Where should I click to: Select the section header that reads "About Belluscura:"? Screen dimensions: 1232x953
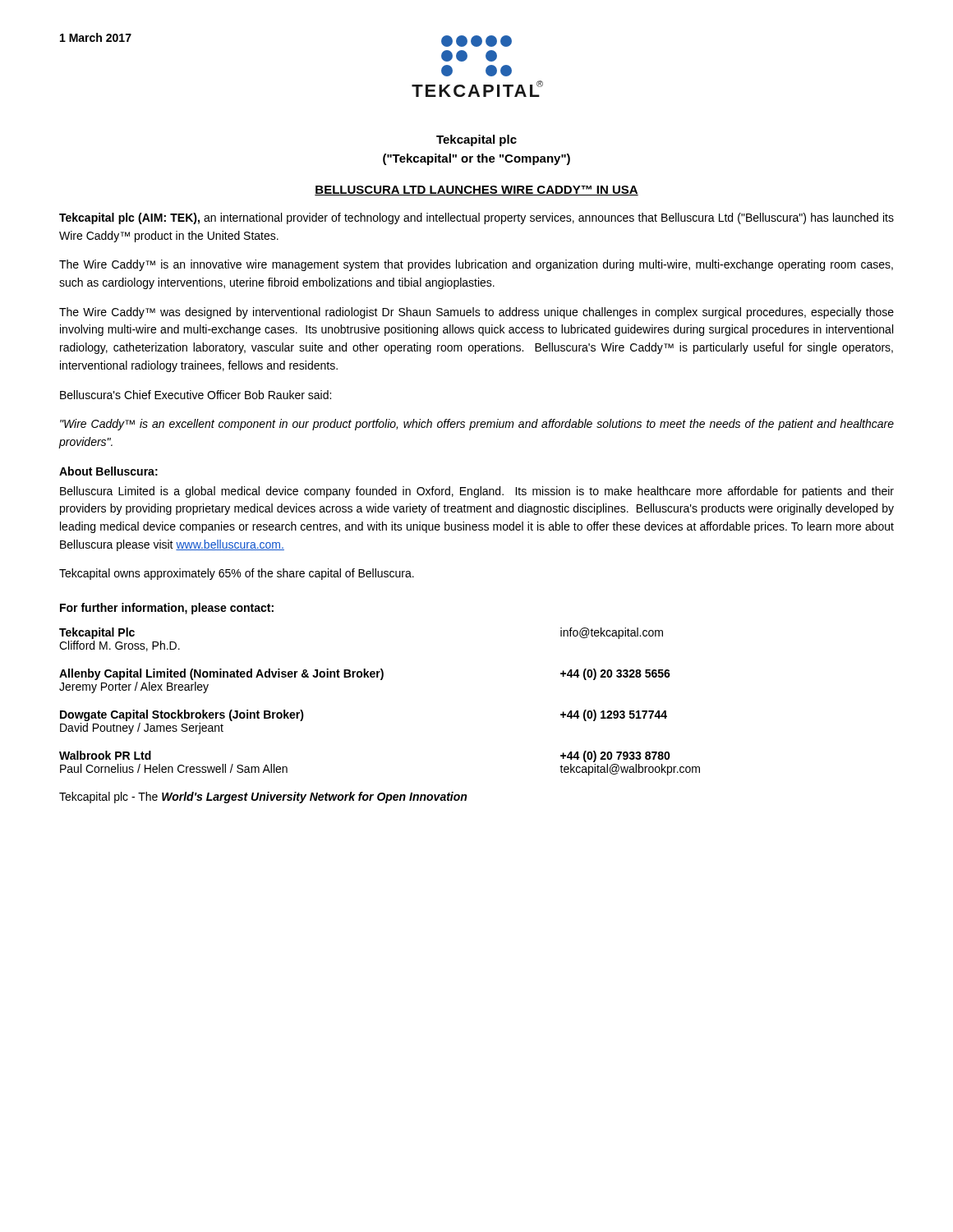pyautogui.click(x=109, y=471)
